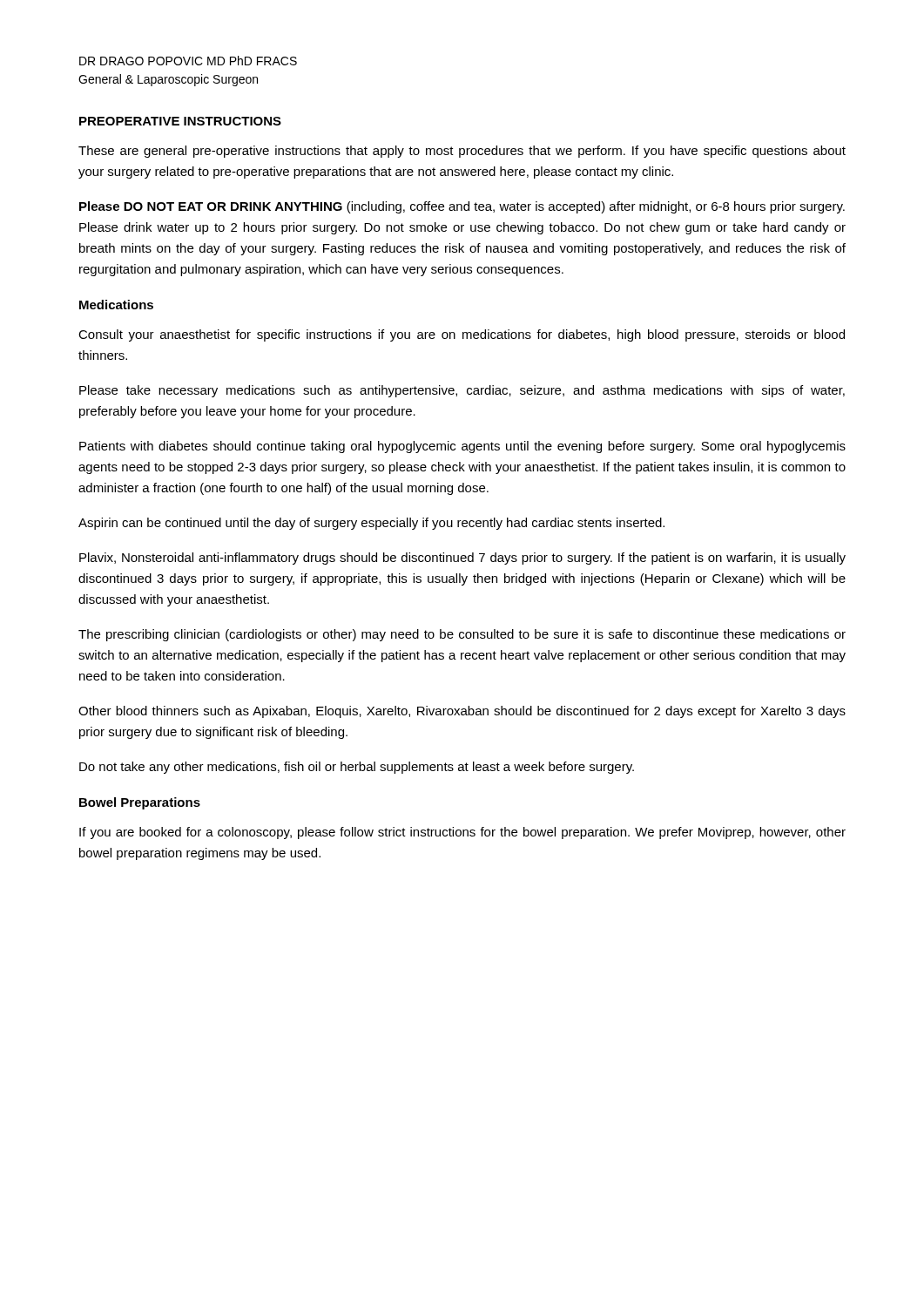Locate the block starting "Aspirin can be continued until"

click(x=372, y=522)
